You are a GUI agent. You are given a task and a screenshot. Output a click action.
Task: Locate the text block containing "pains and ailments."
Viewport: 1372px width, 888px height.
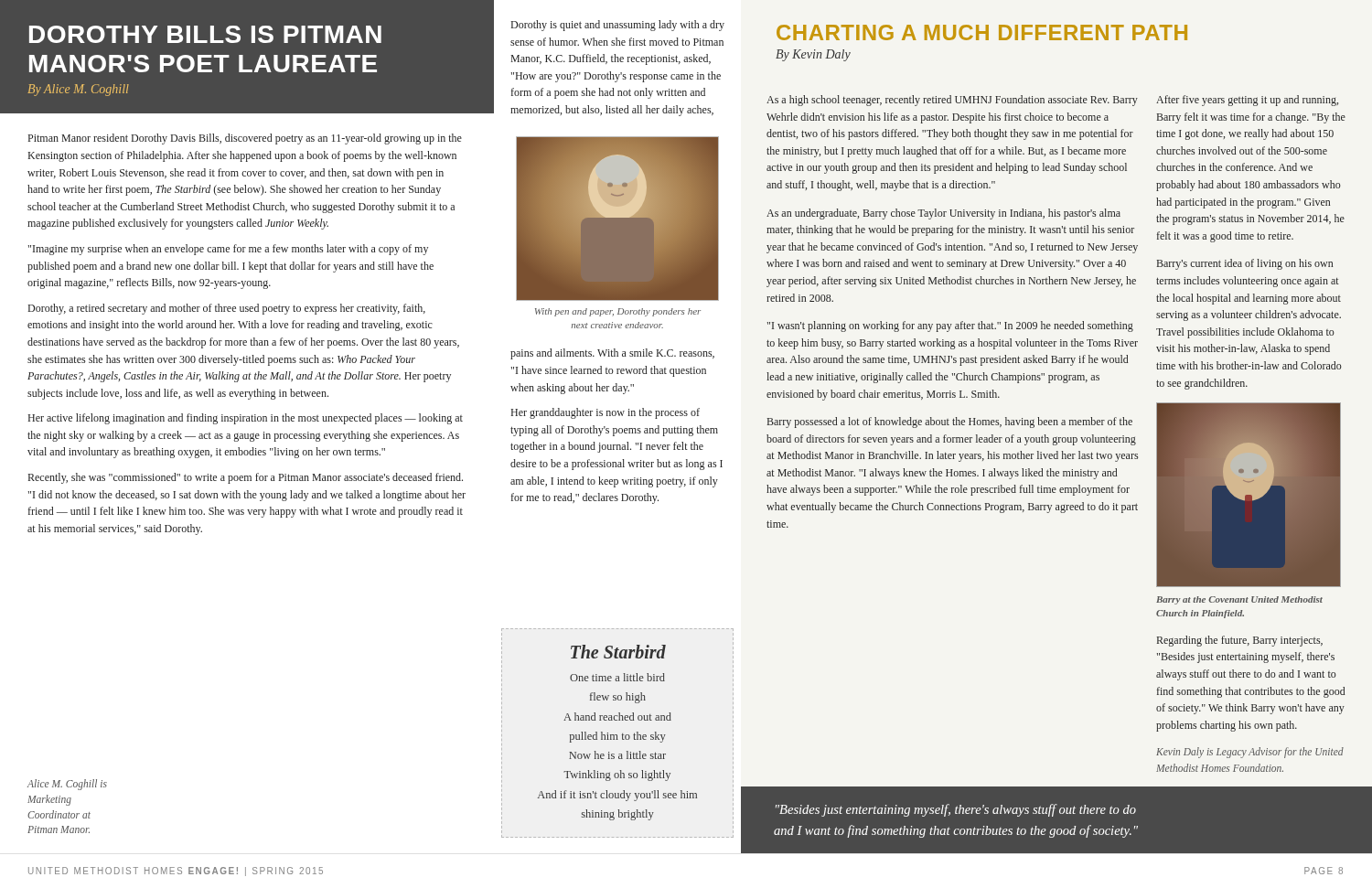click(x=617, y=426)
